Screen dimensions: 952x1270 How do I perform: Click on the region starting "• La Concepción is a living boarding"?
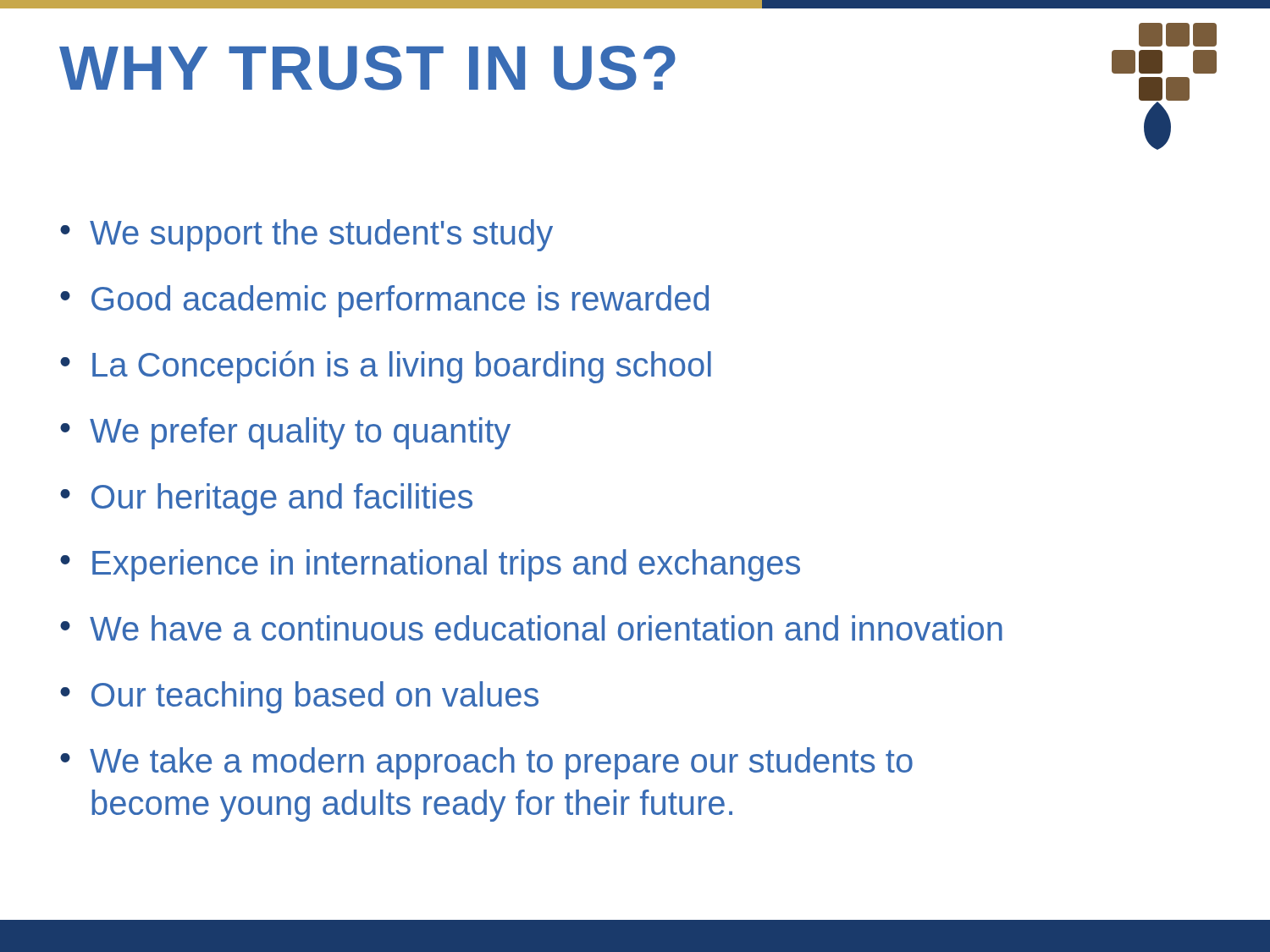[386, 365]
